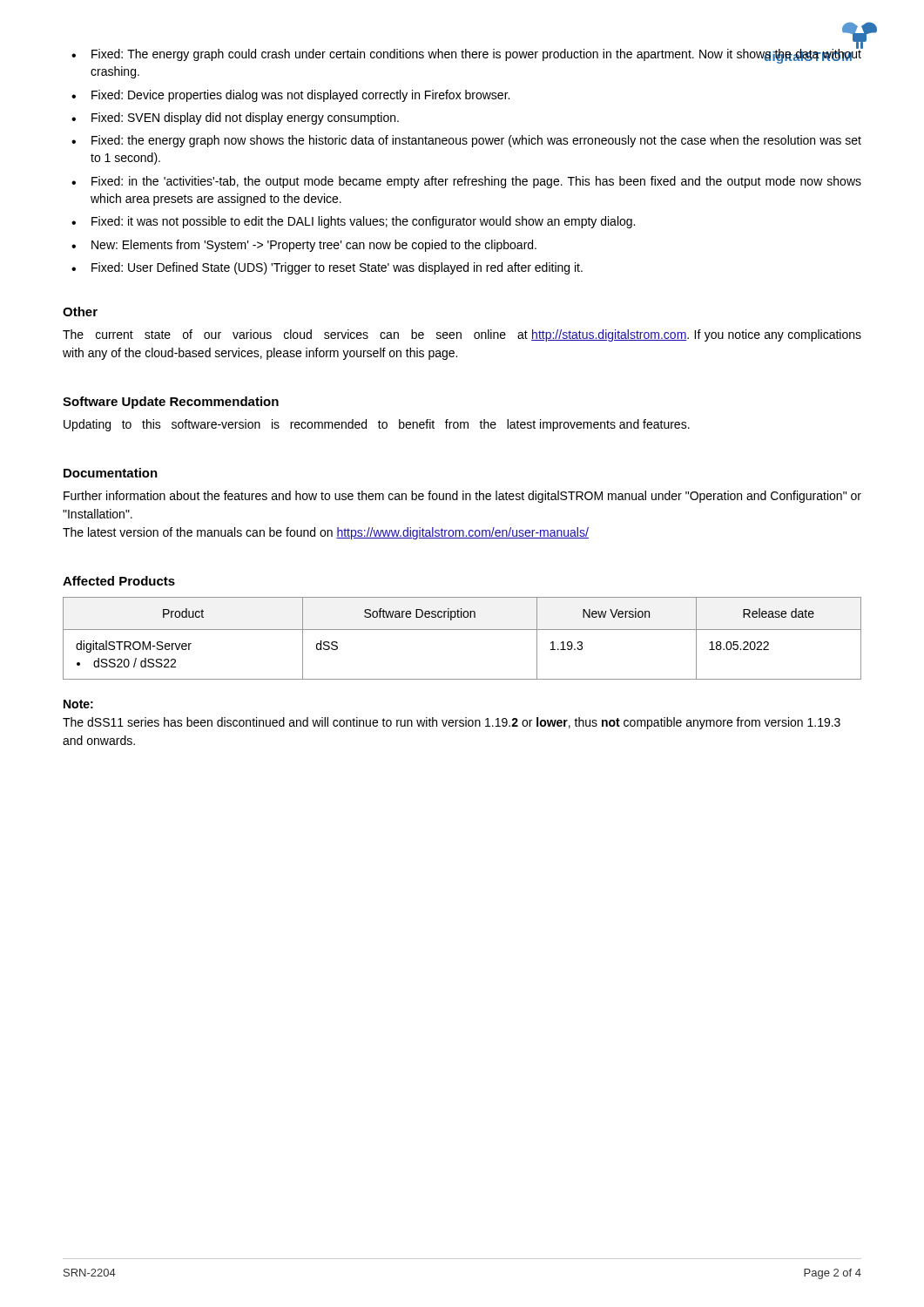924x1307 pixels.
Task: Find the text starting "Updating to this"
Action: click(x=376, y=425)
